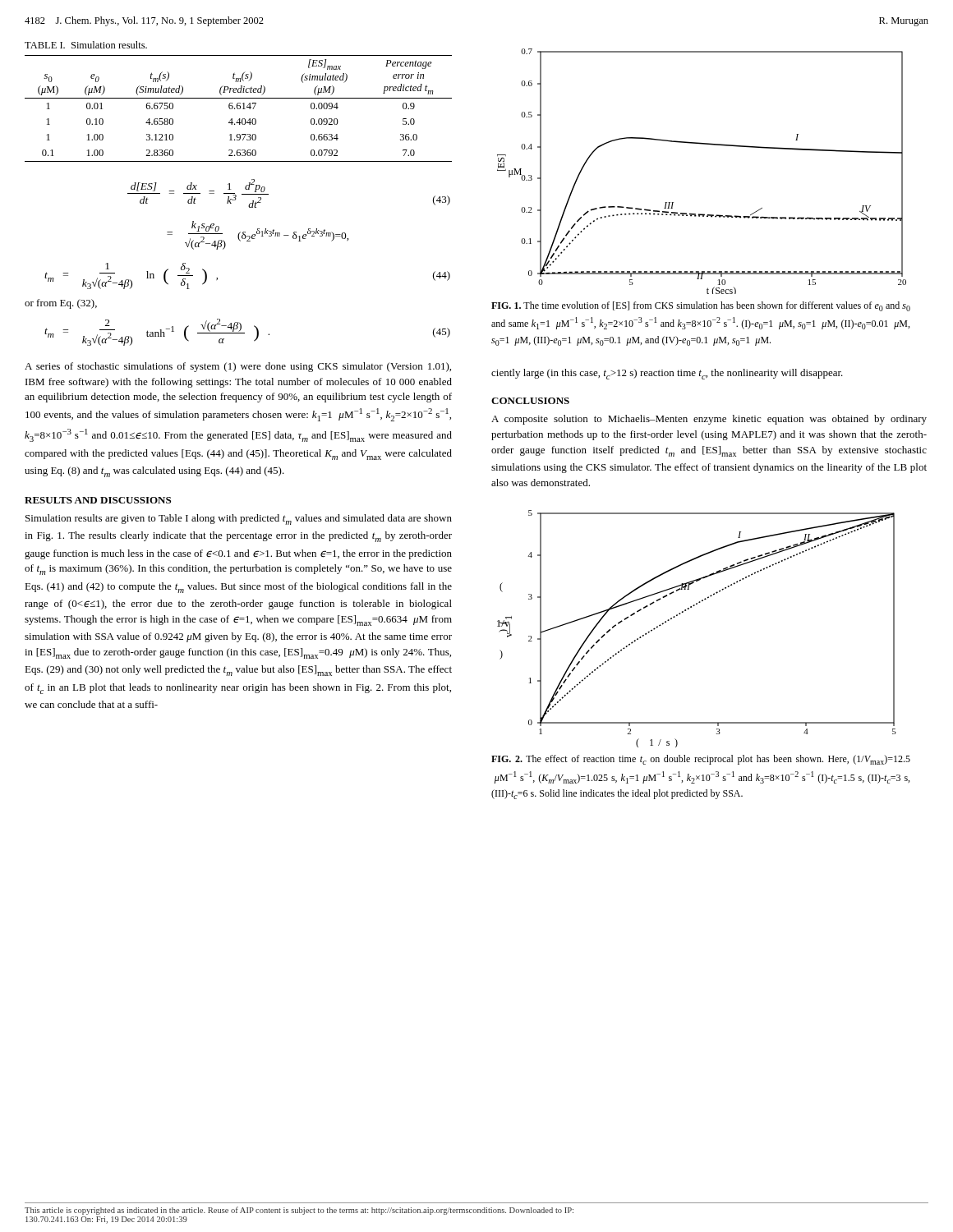Find a table
Image resolution: width=953 pixels, height=1232 pixels.
(x=238, y=108)
